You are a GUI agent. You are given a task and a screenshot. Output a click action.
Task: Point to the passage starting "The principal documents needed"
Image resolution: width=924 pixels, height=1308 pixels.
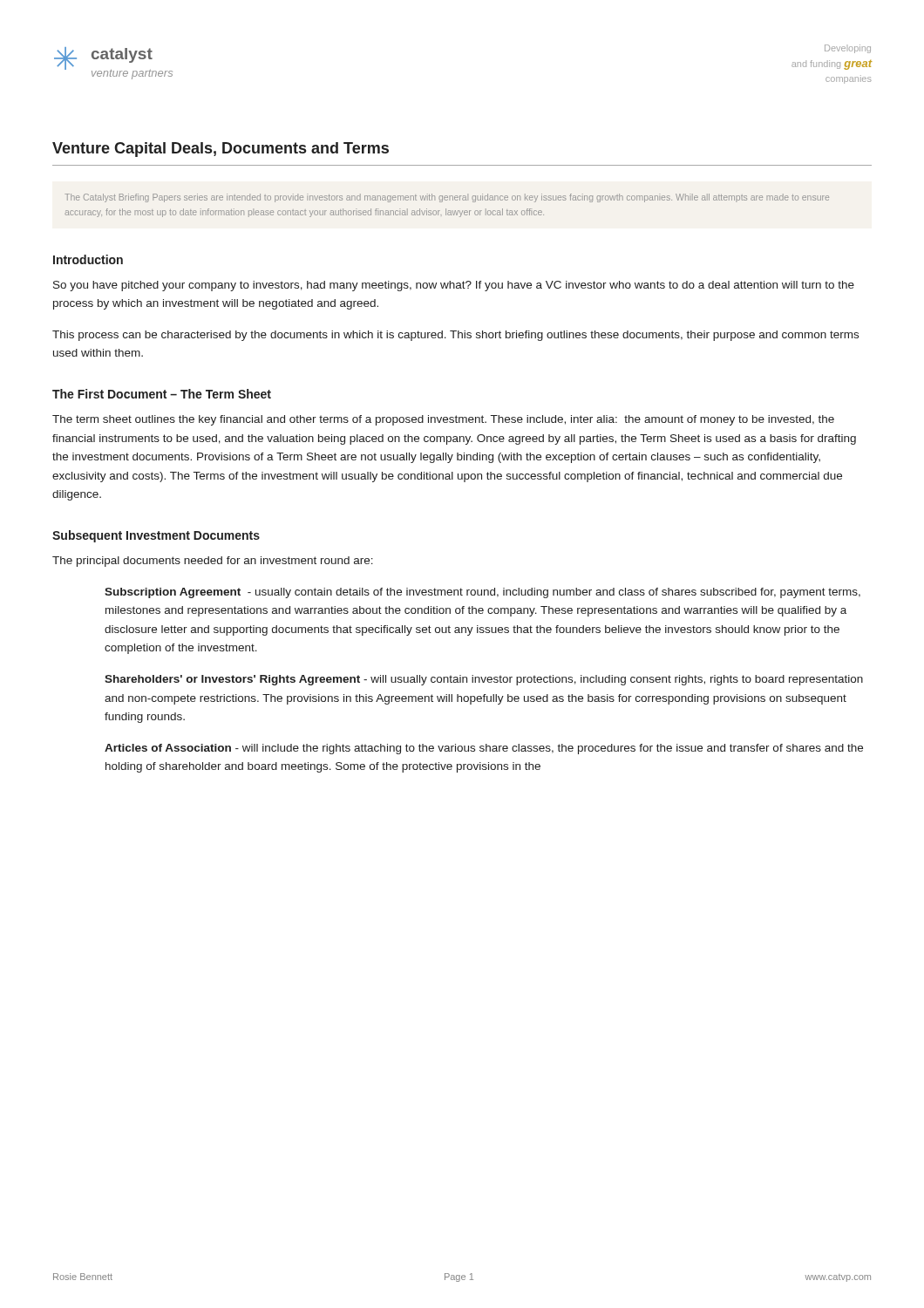pos(213,560)
